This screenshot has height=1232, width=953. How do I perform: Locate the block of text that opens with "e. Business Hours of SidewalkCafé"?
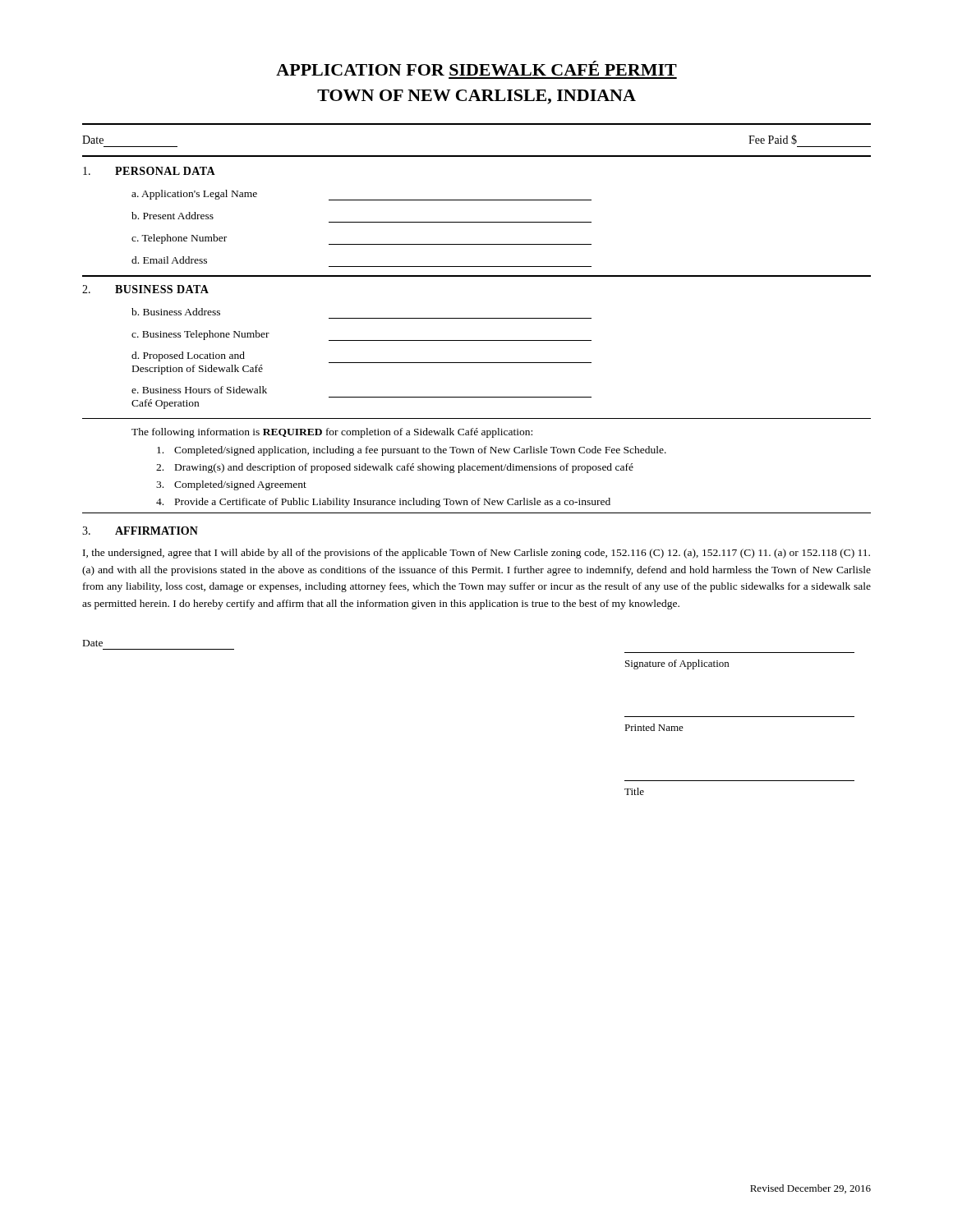click(x=501, y=396)
